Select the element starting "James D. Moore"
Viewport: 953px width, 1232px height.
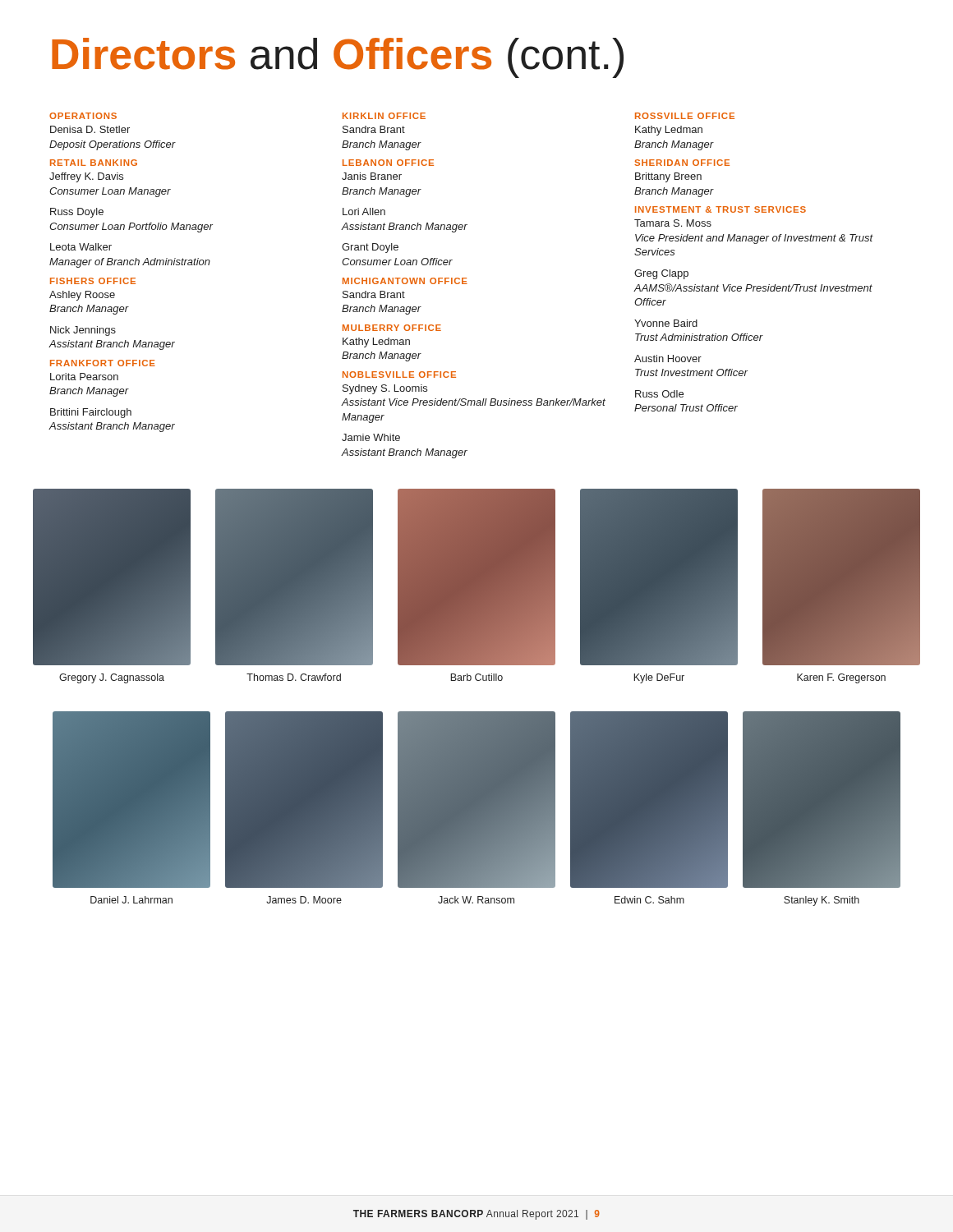point(304,900)
